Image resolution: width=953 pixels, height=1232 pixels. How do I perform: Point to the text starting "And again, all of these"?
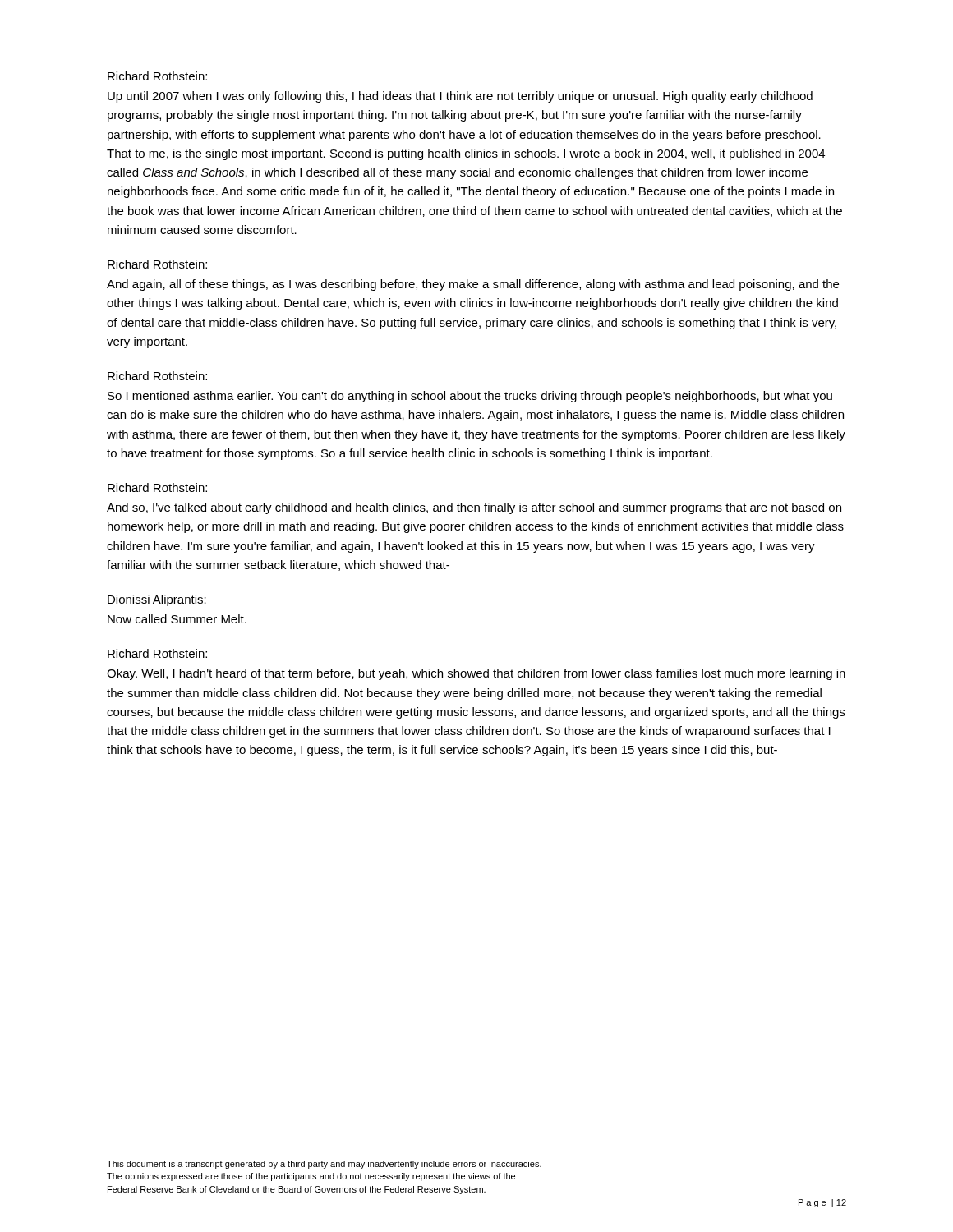tap(473, 312)
